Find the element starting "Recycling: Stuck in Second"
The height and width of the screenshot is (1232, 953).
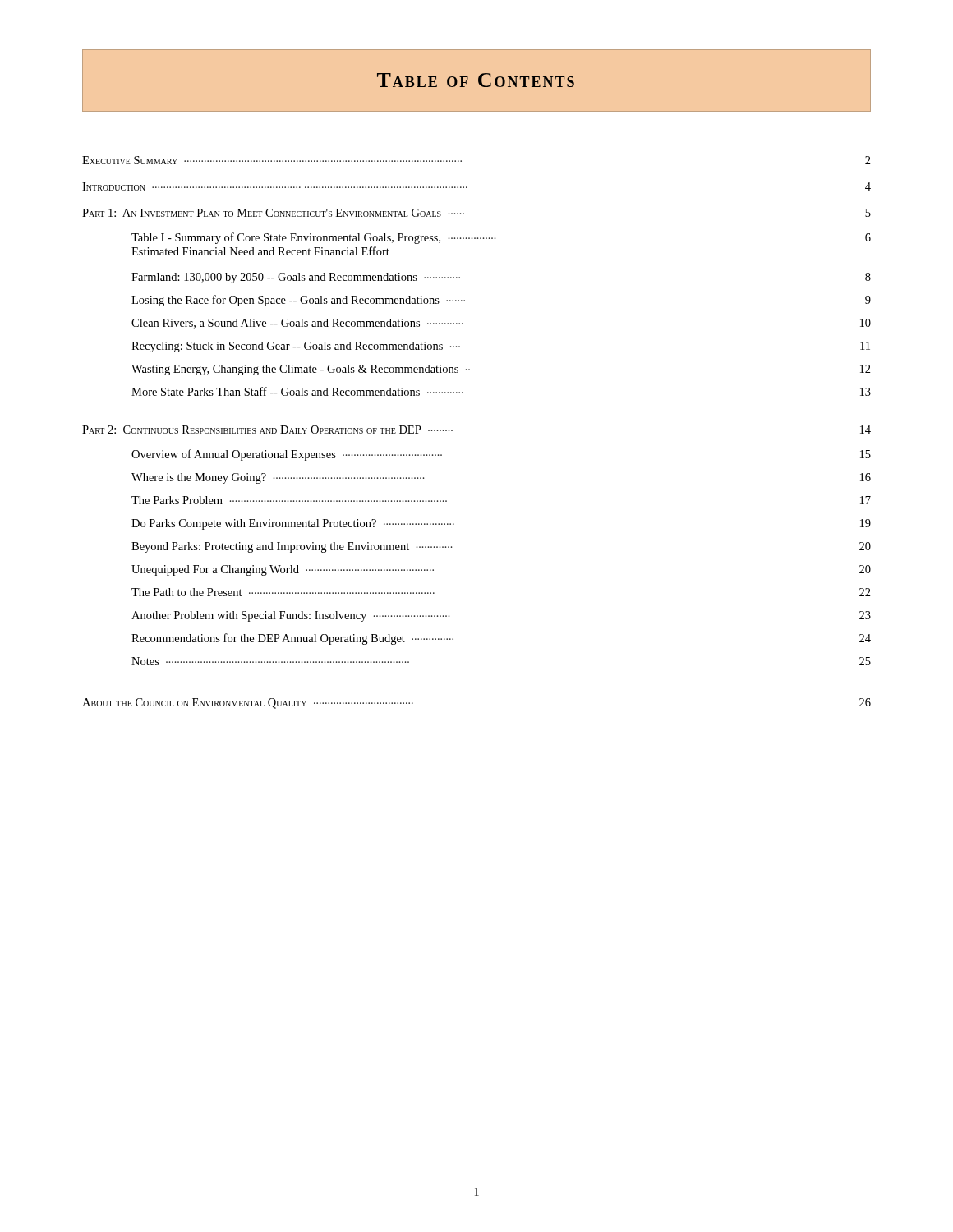(282, 347)
